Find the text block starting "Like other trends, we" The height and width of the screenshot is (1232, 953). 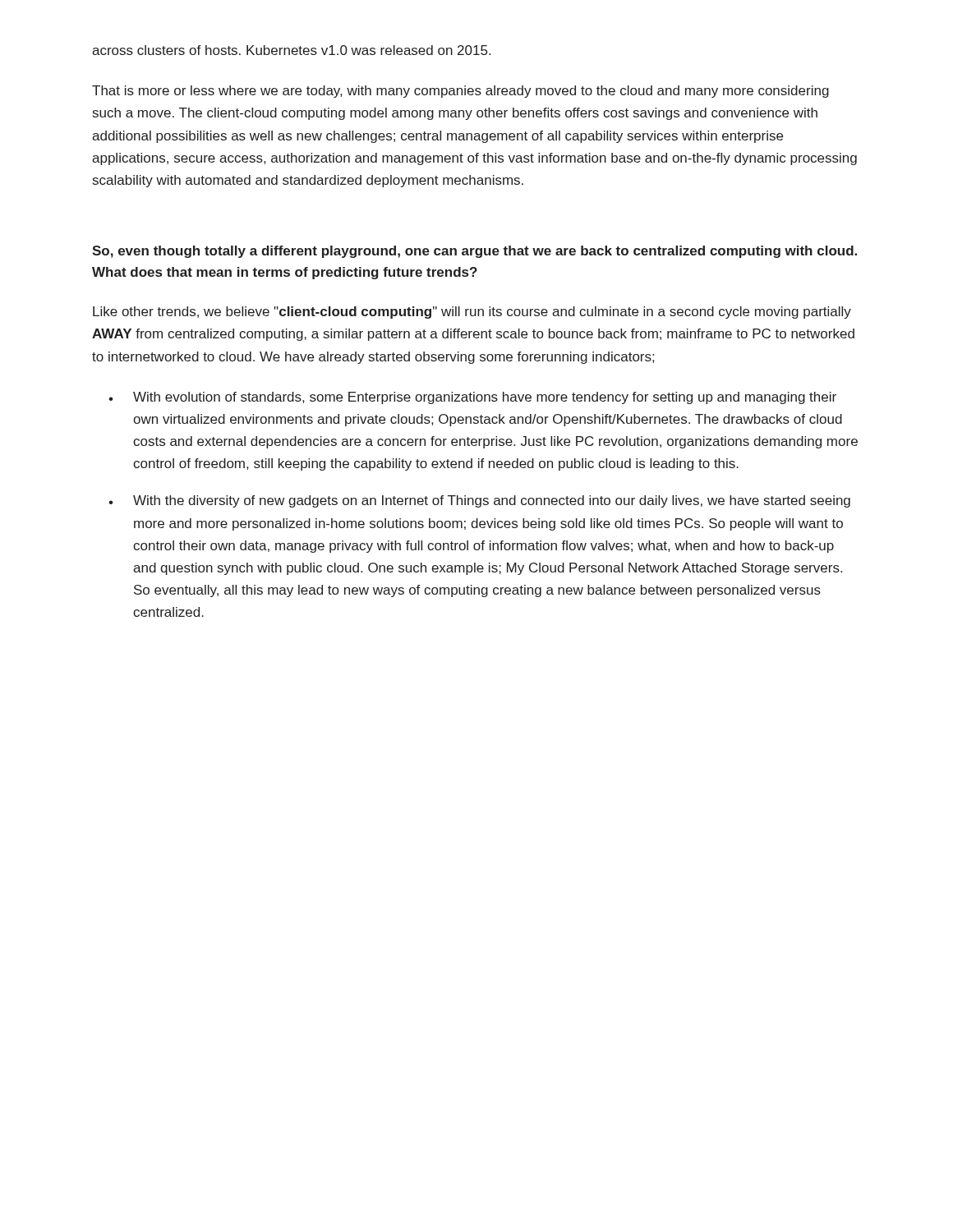coord(474,334)
